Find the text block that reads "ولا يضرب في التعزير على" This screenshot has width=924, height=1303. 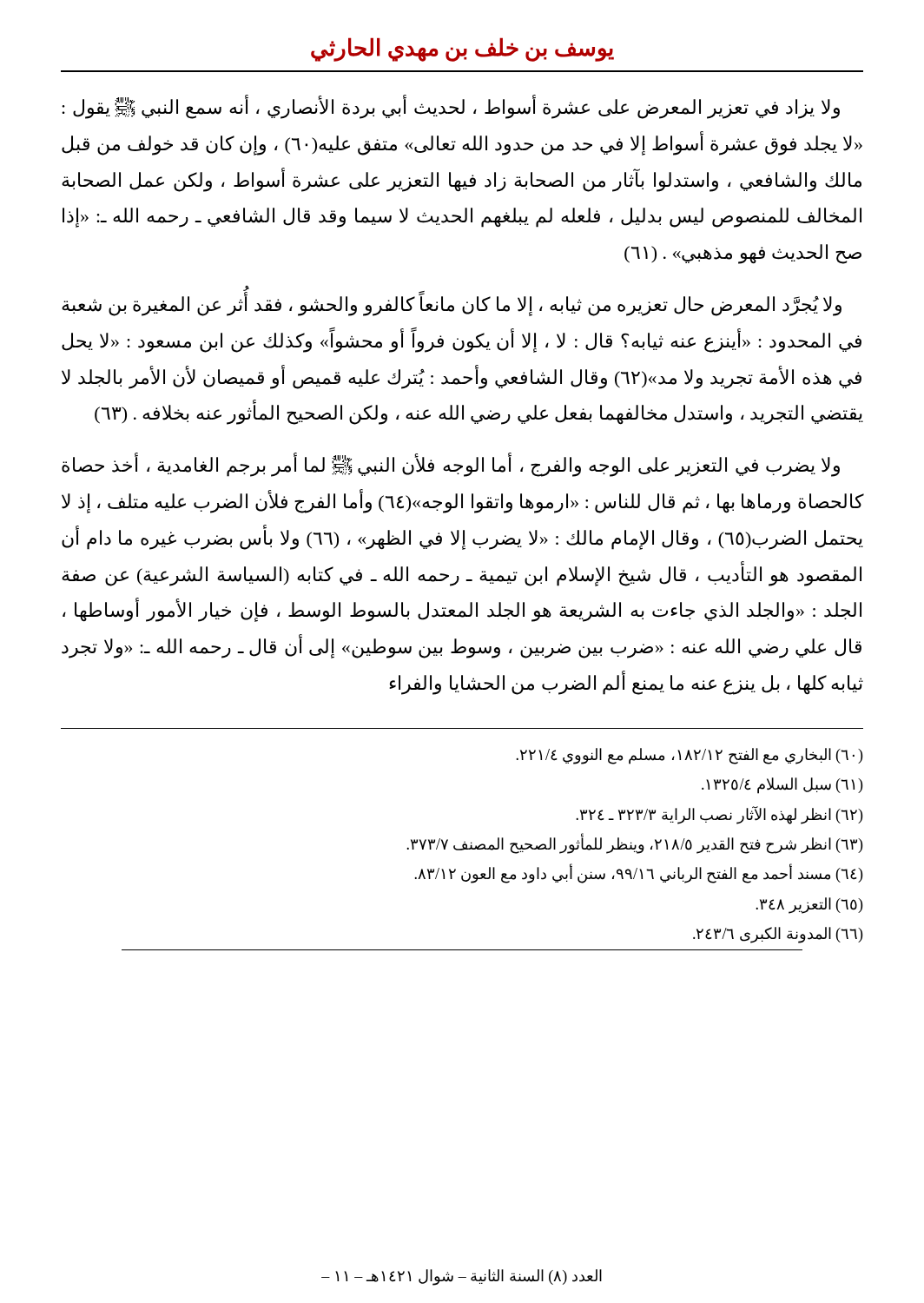point(462,574)
